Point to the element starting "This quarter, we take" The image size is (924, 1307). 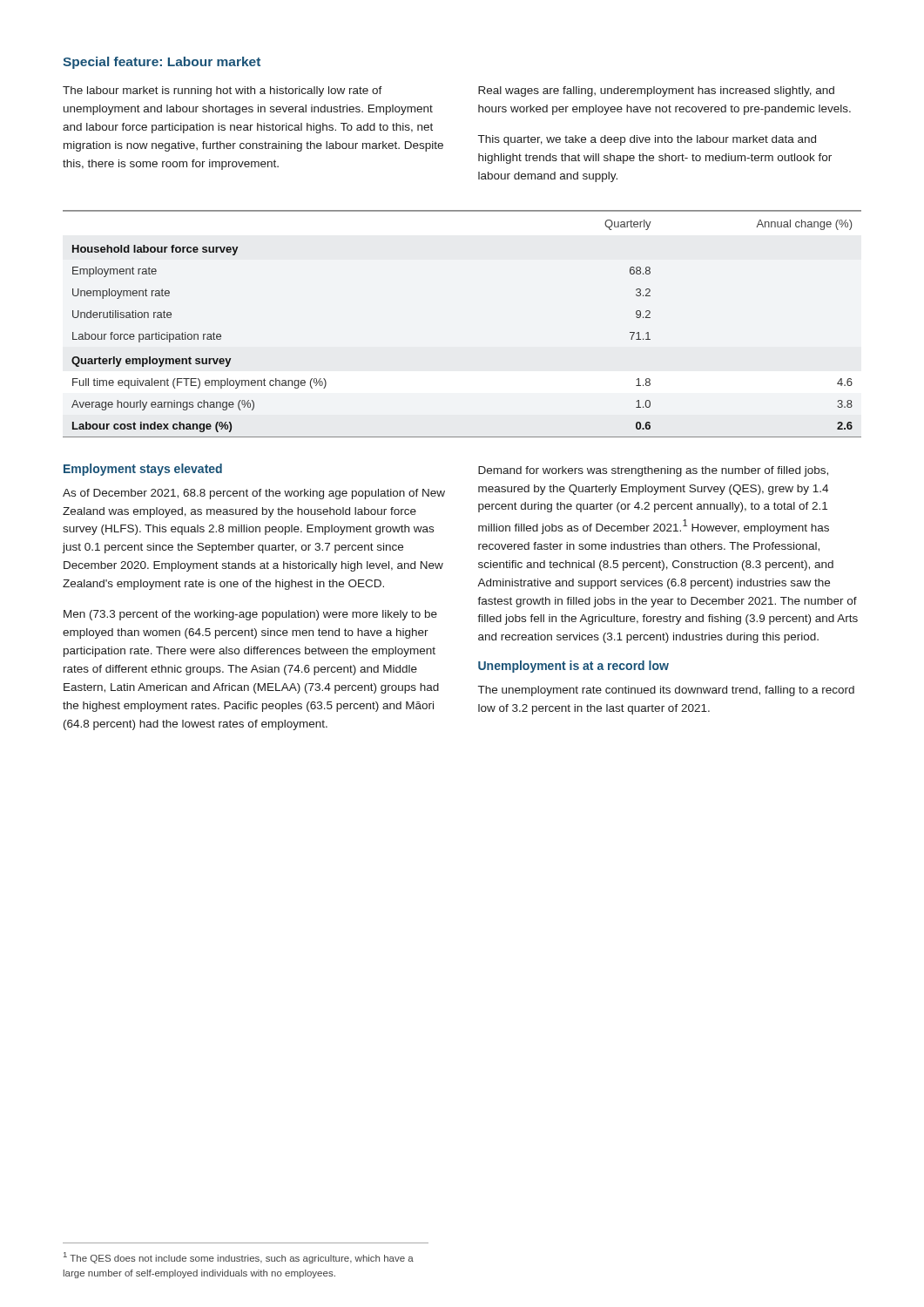pos(655,157)
